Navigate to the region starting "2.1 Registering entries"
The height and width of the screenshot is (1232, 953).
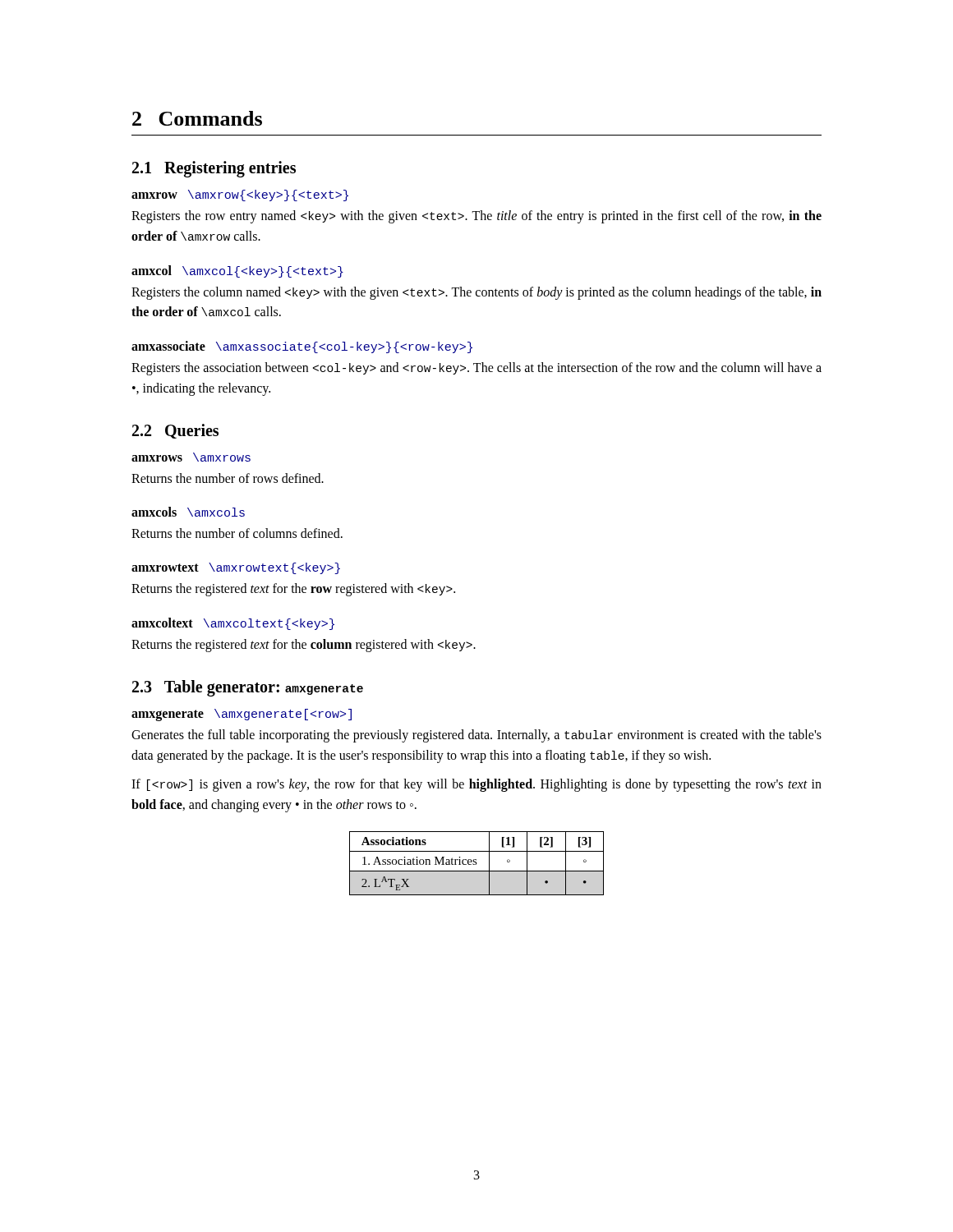coord(214,169)
